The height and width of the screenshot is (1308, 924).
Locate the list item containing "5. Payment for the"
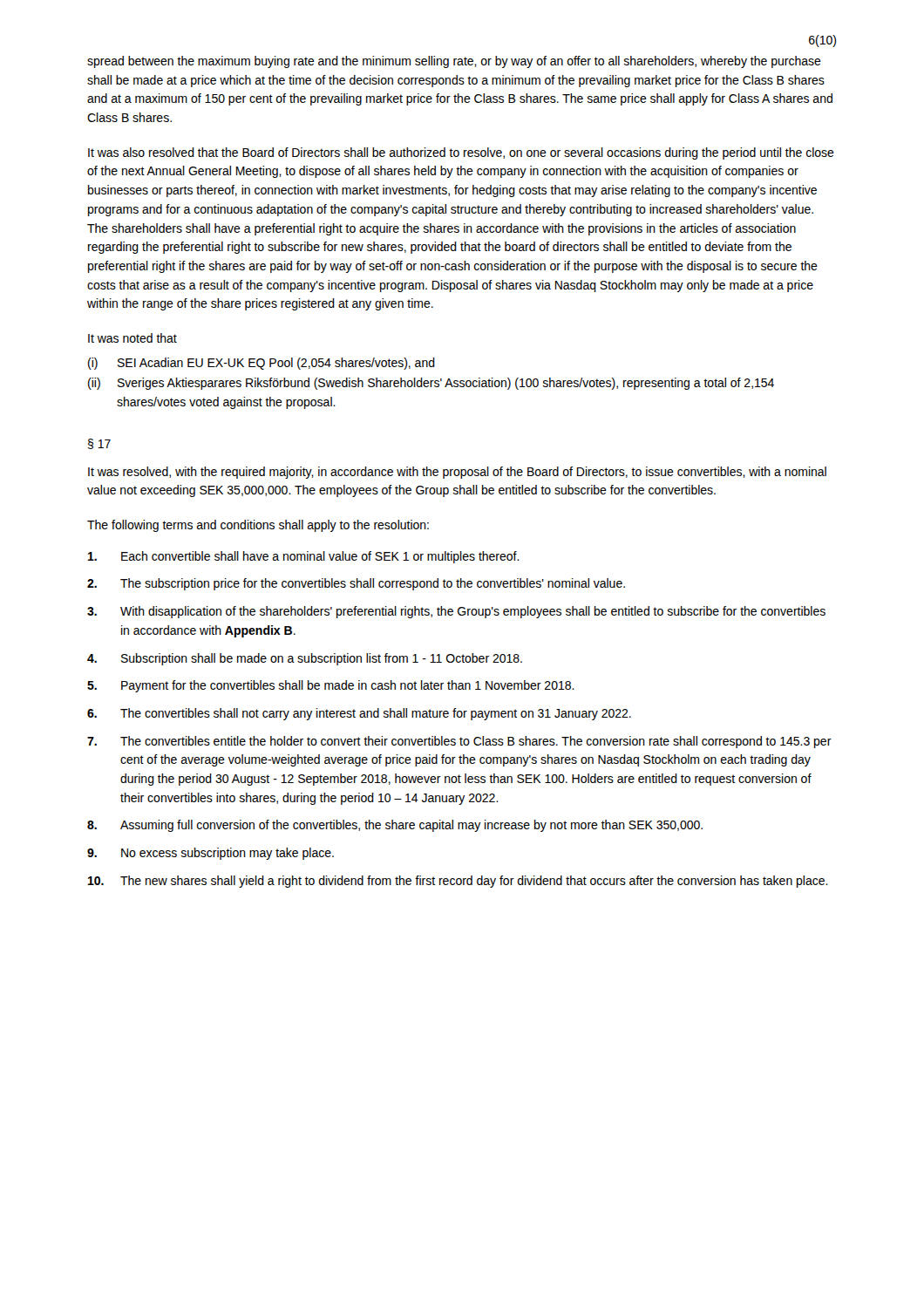[x=462, y=686]
